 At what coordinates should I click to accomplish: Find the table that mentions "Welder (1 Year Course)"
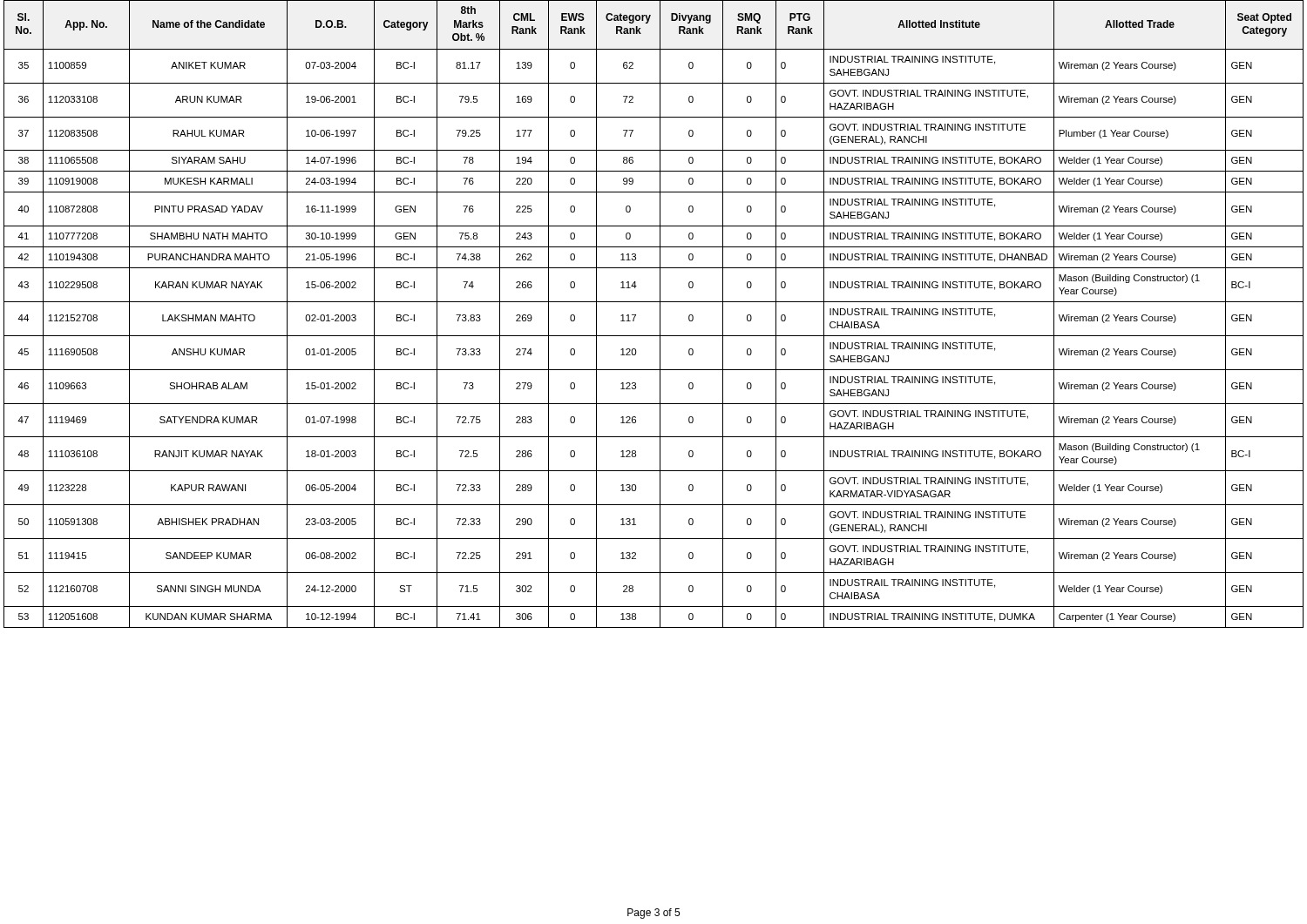(x=654, y=314)
